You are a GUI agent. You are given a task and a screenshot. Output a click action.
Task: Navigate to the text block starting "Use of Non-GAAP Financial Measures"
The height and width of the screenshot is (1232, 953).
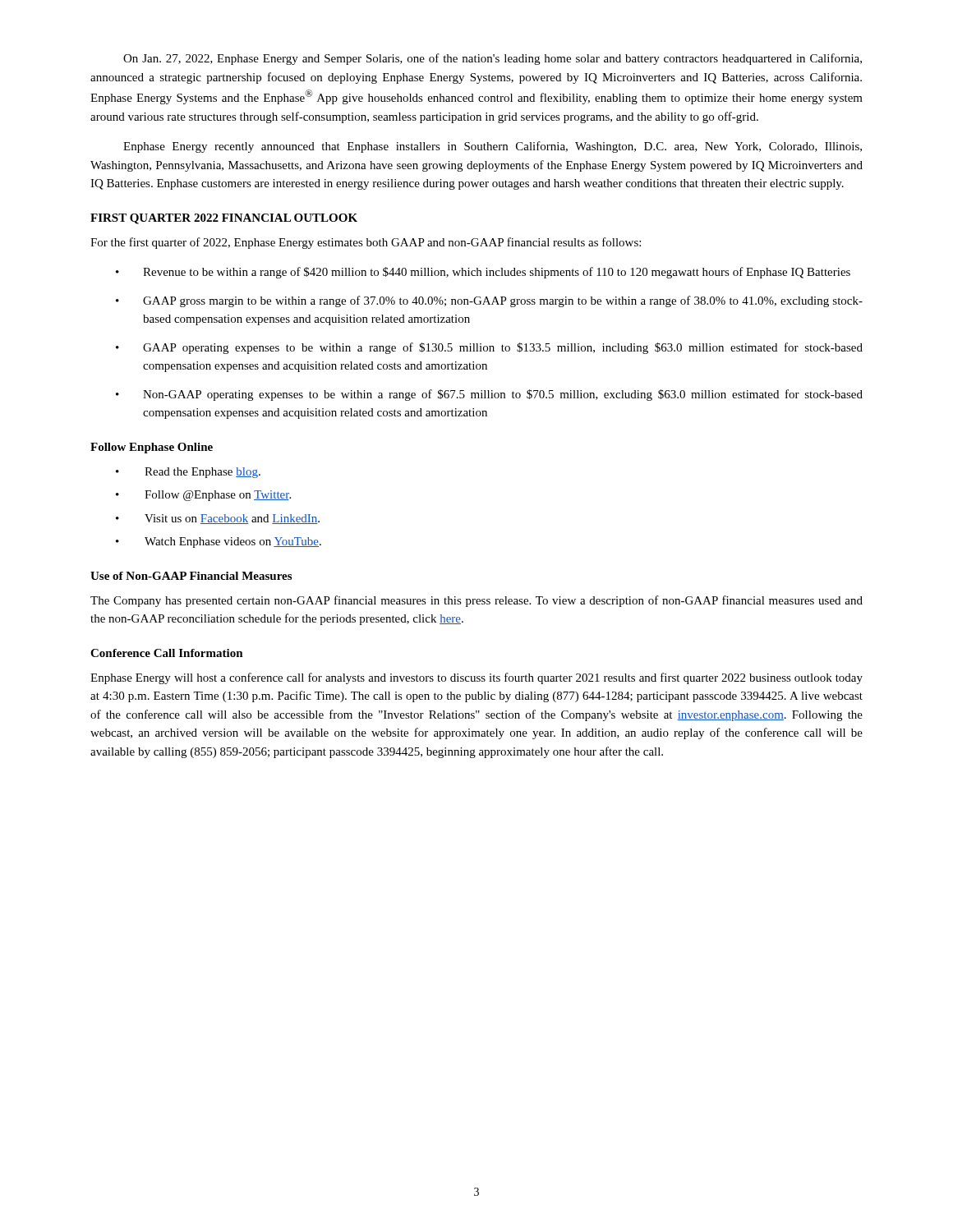(x=191, y=575)
